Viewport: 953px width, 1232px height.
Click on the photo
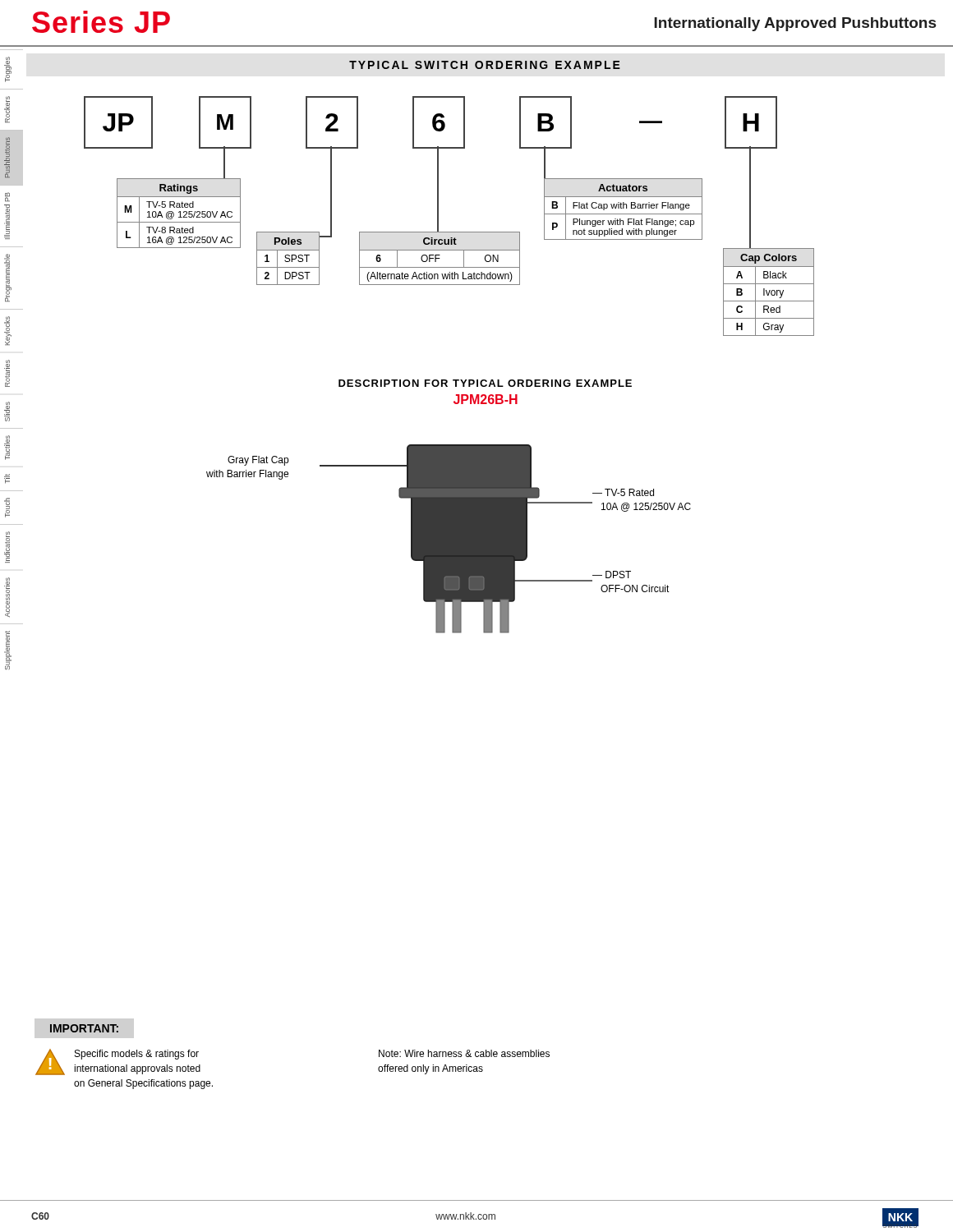click(486, 544)
